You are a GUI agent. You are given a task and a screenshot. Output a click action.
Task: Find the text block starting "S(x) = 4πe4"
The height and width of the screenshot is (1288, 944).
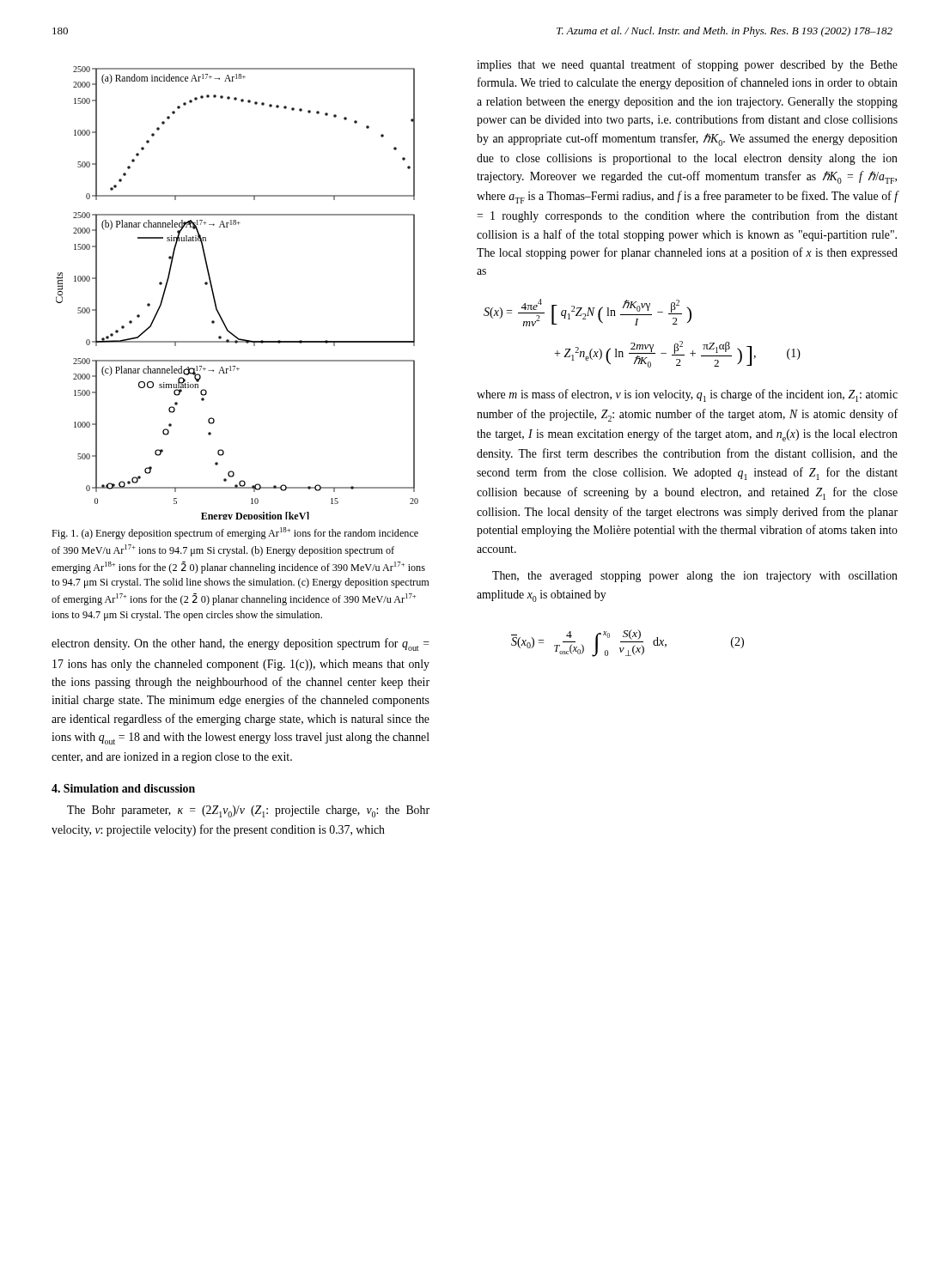point(687,334)
